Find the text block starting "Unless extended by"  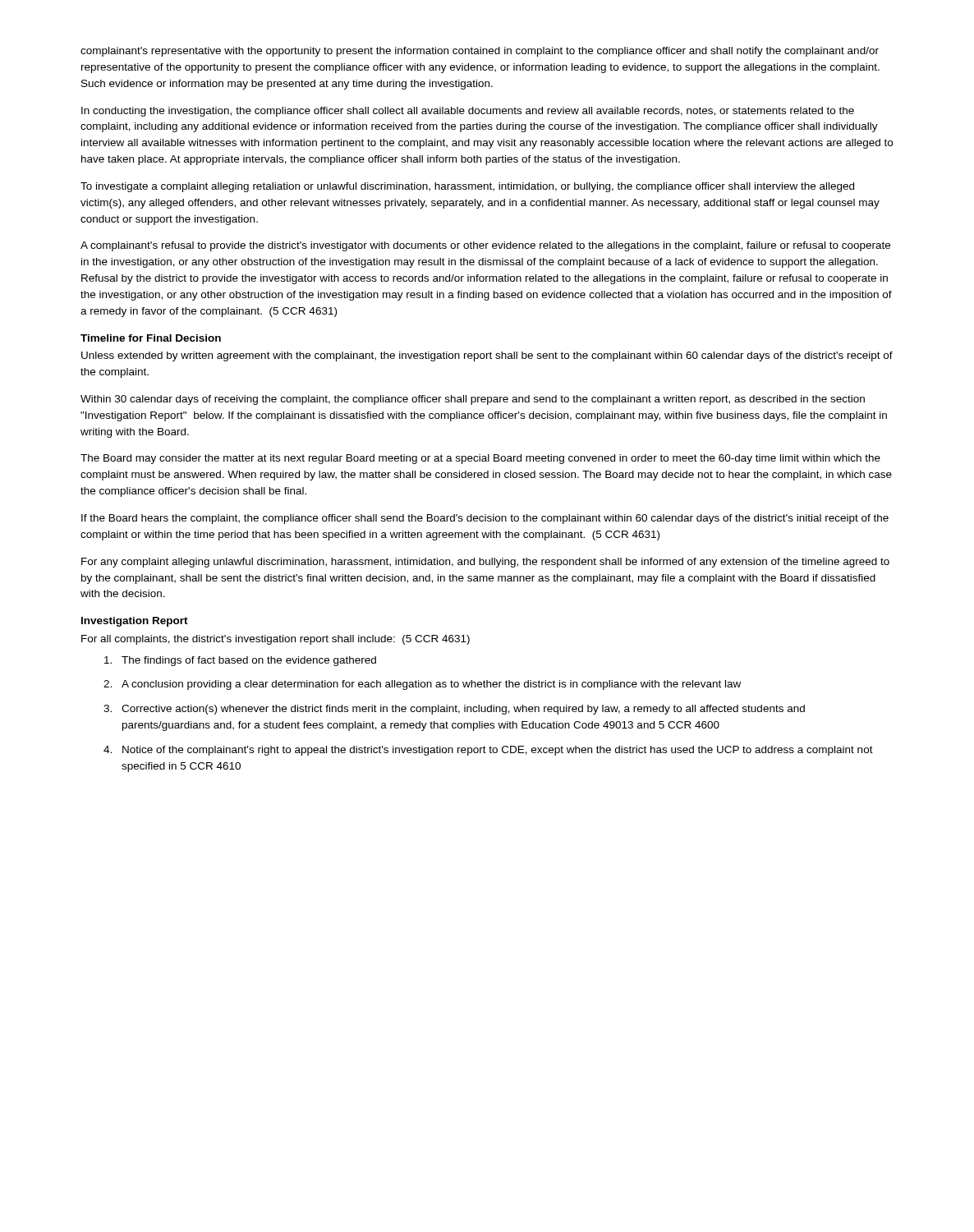pyautogui.click(x=486, y=364)
